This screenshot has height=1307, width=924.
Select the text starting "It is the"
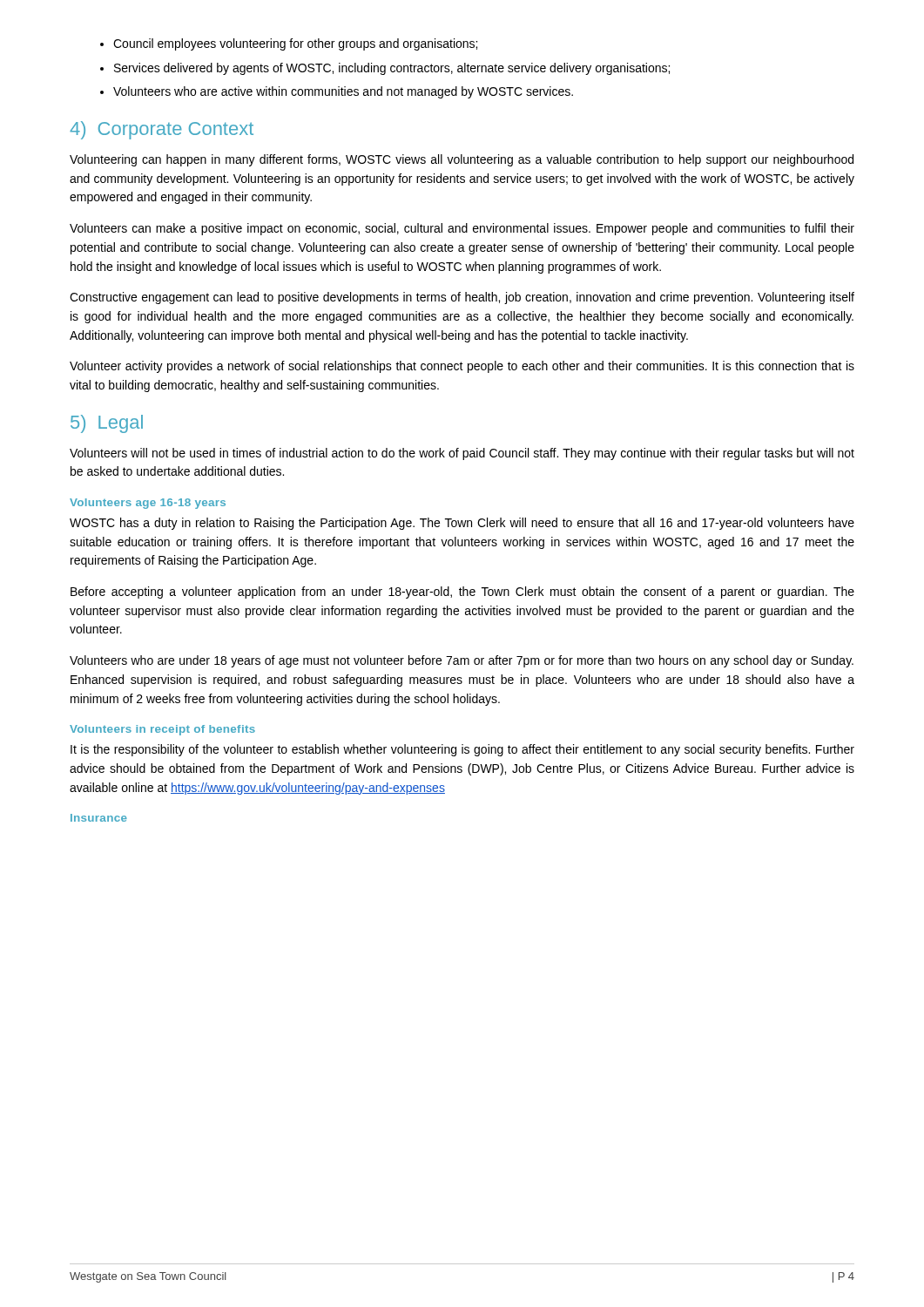click(462, 768)
